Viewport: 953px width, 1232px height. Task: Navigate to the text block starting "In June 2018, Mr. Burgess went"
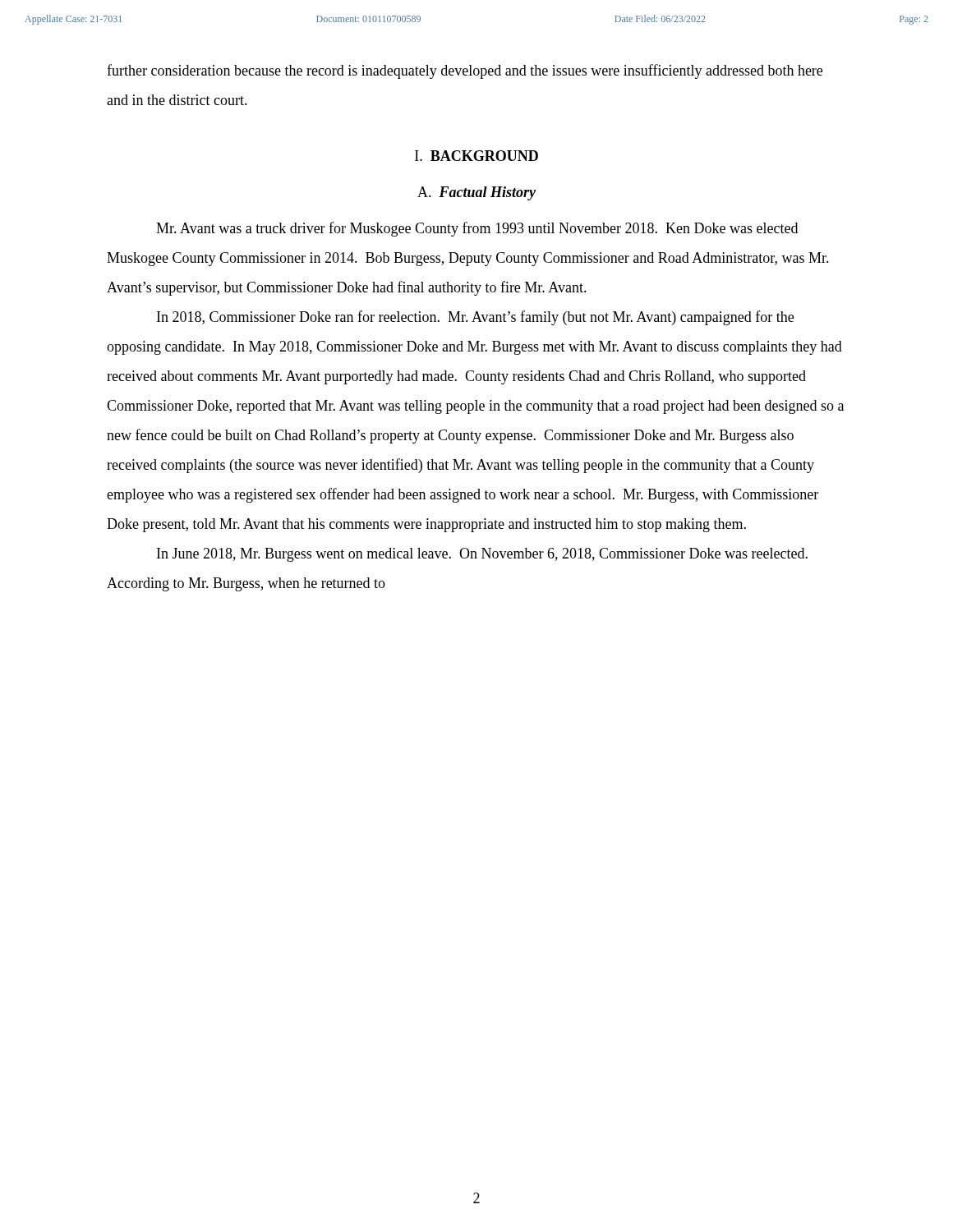[459, 568]
